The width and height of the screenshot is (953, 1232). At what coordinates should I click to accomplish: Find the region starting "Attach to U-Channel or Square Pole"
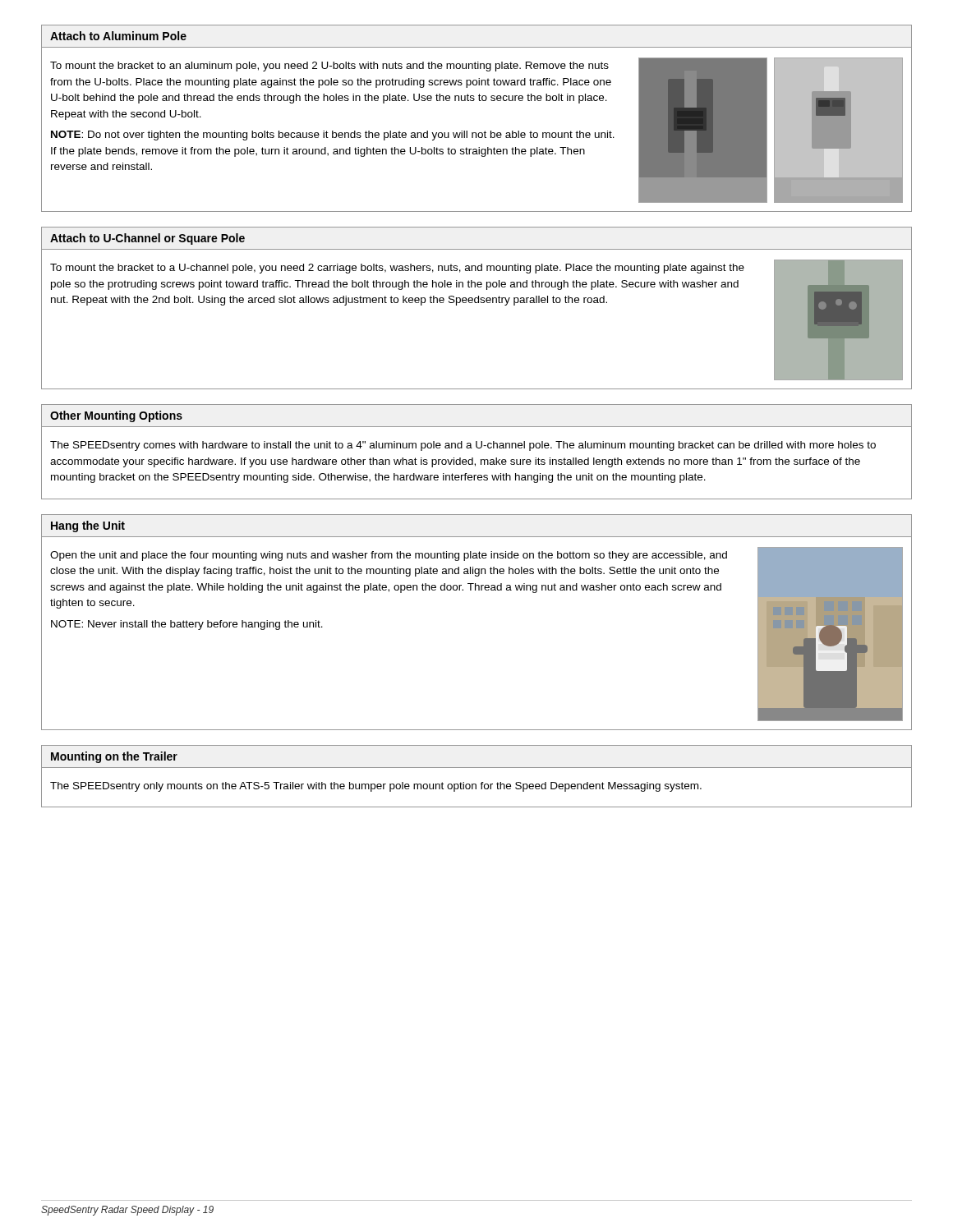[148, 238]
